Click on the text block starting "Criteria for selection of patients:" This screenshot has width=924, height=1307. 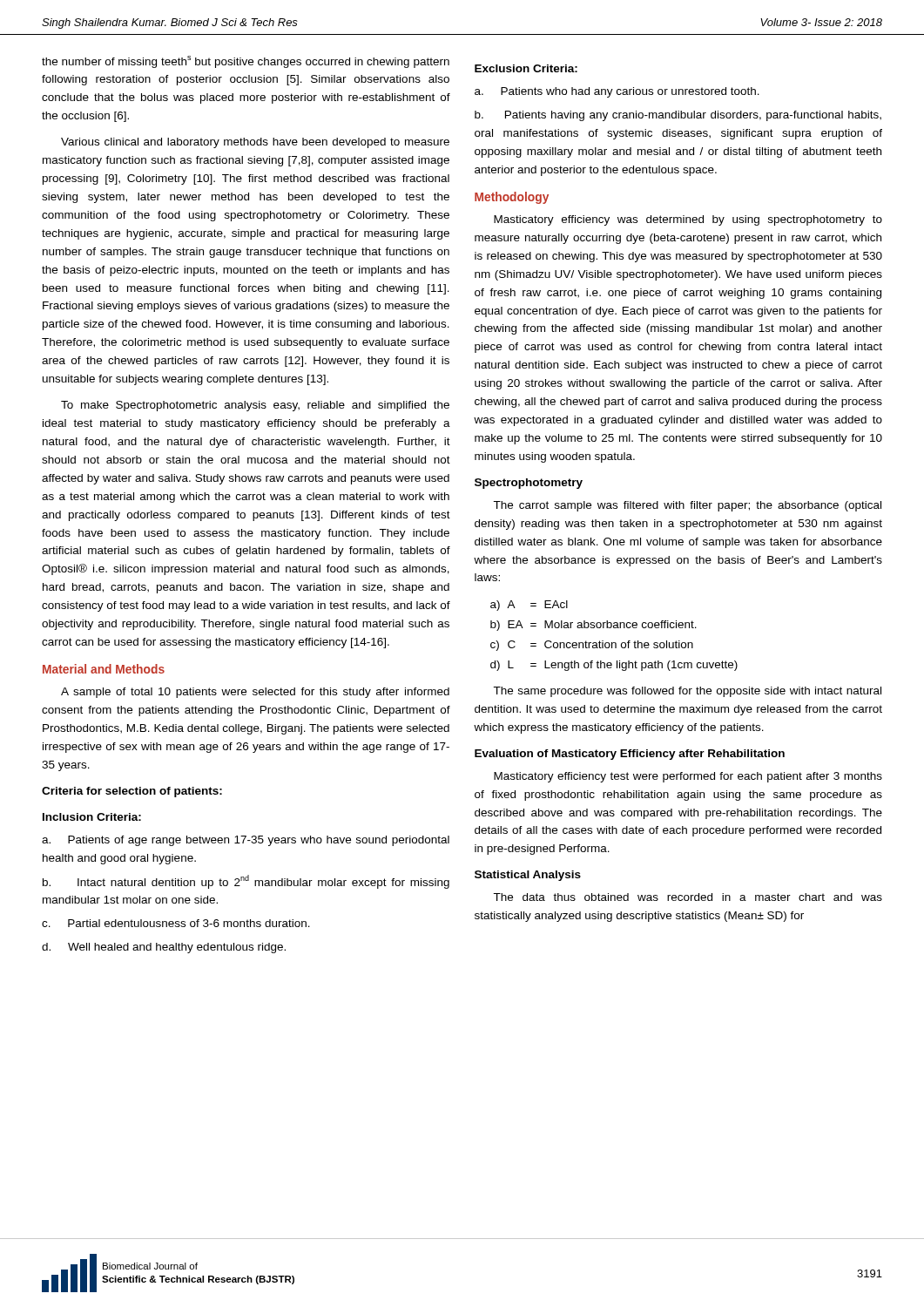pyautogui.click(x=132, y=791)
